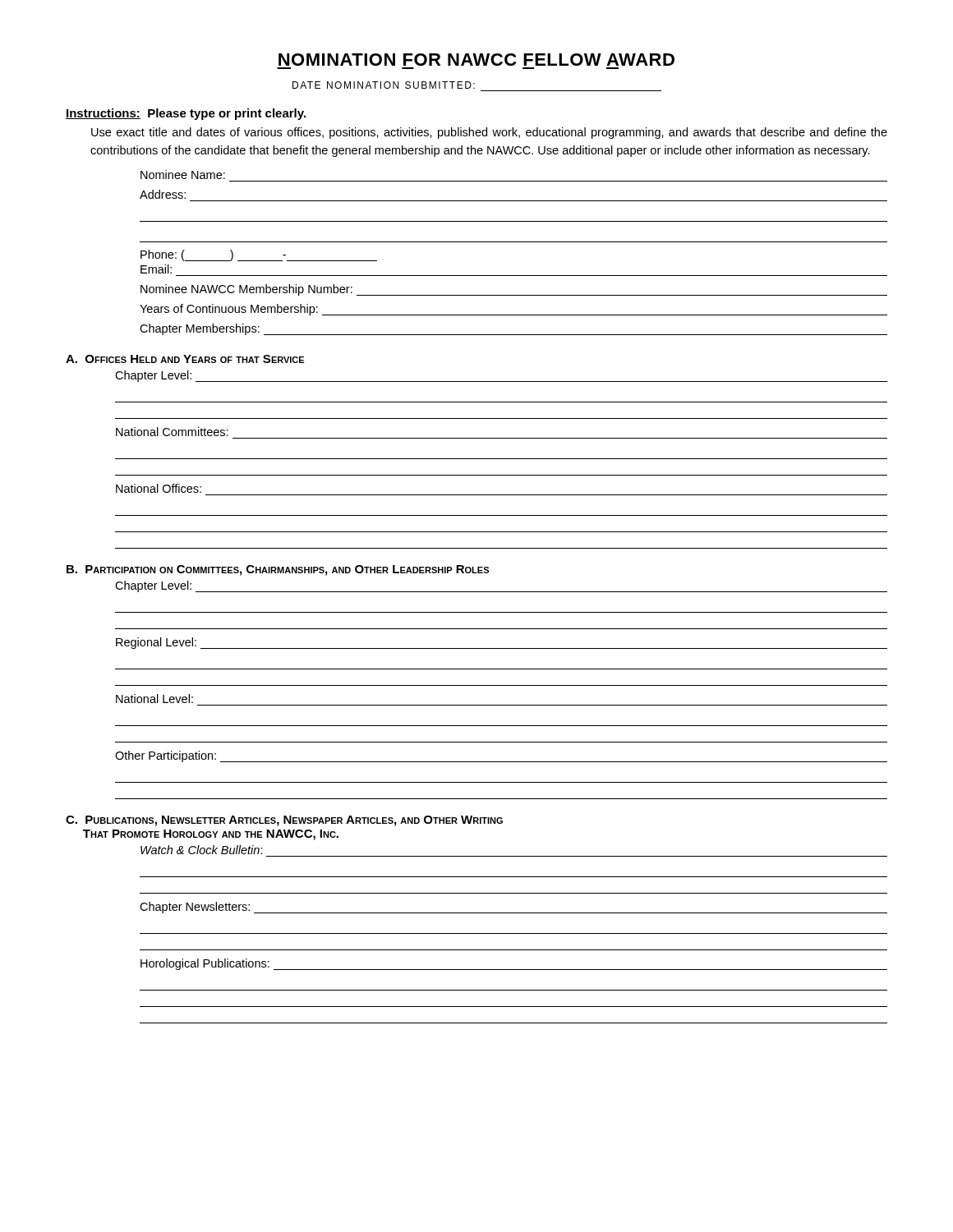Viewport: 953px width, 1232px height.
Task: Locate the list item that reads "Other Participation:"
Action: pos(501,756)
